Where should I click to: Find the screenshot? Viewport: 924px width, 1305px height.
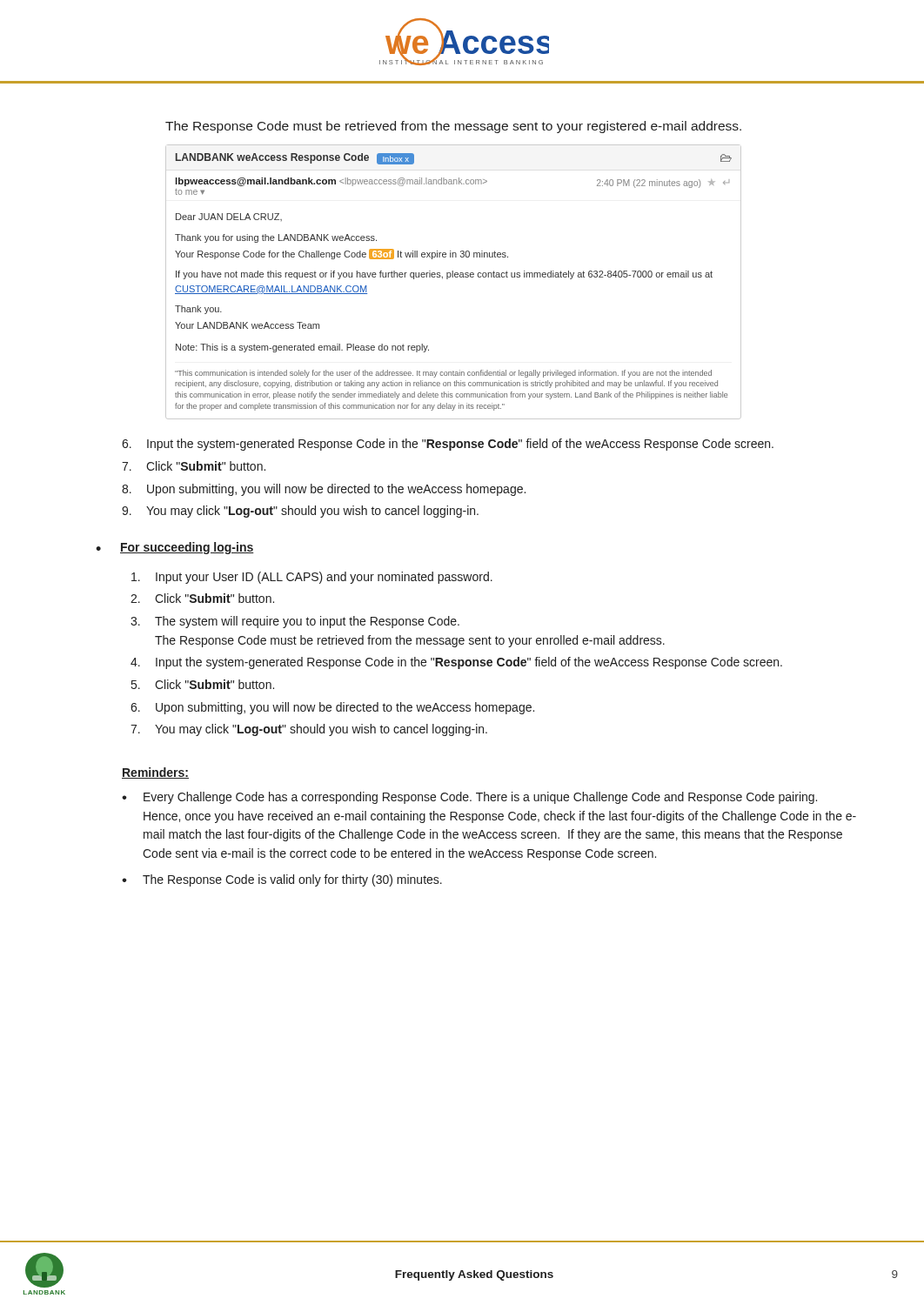[453, 282]
